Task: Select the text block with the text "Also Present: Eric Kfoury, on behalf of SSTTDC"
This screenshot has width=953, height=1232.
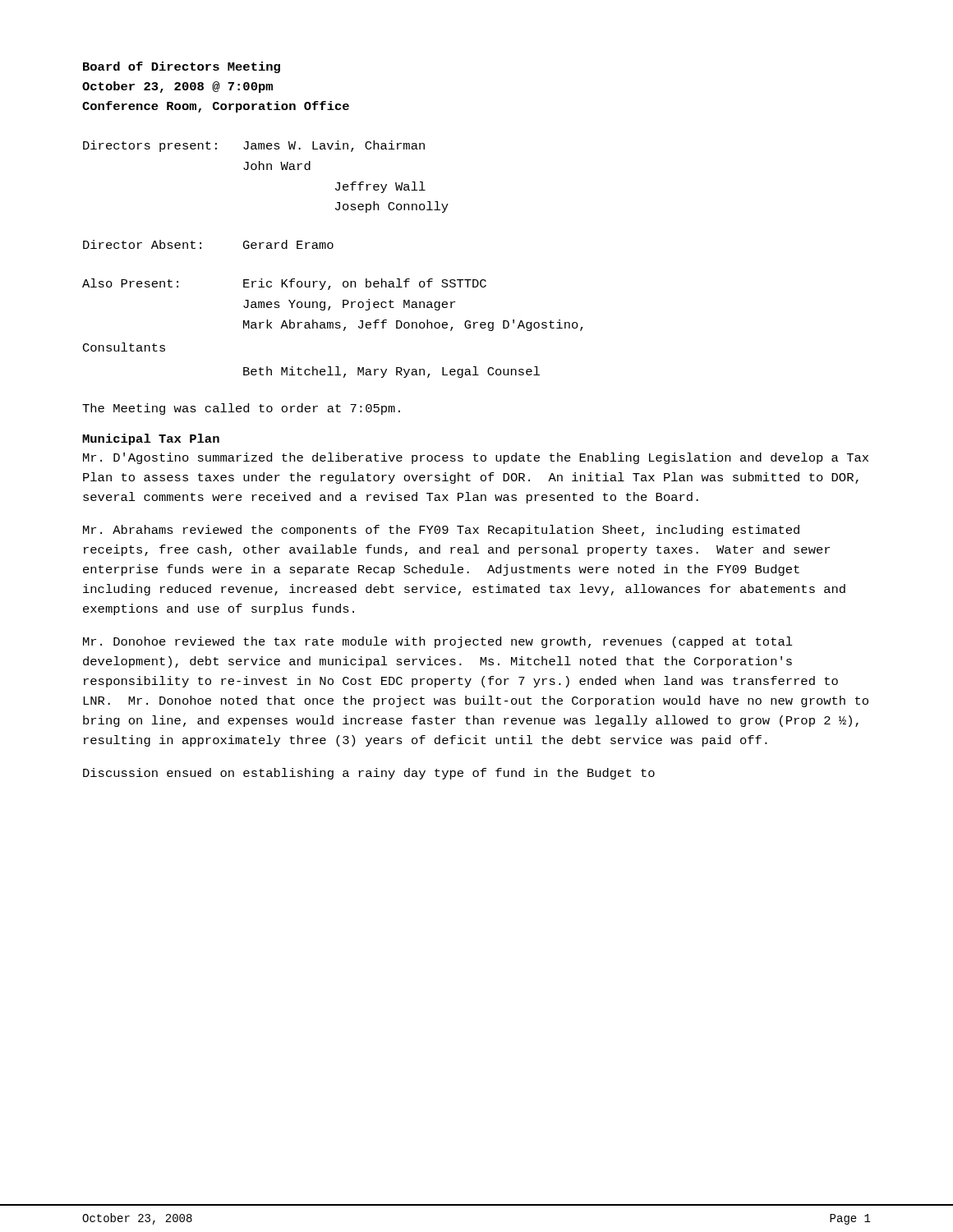Action: pos(476,329)
